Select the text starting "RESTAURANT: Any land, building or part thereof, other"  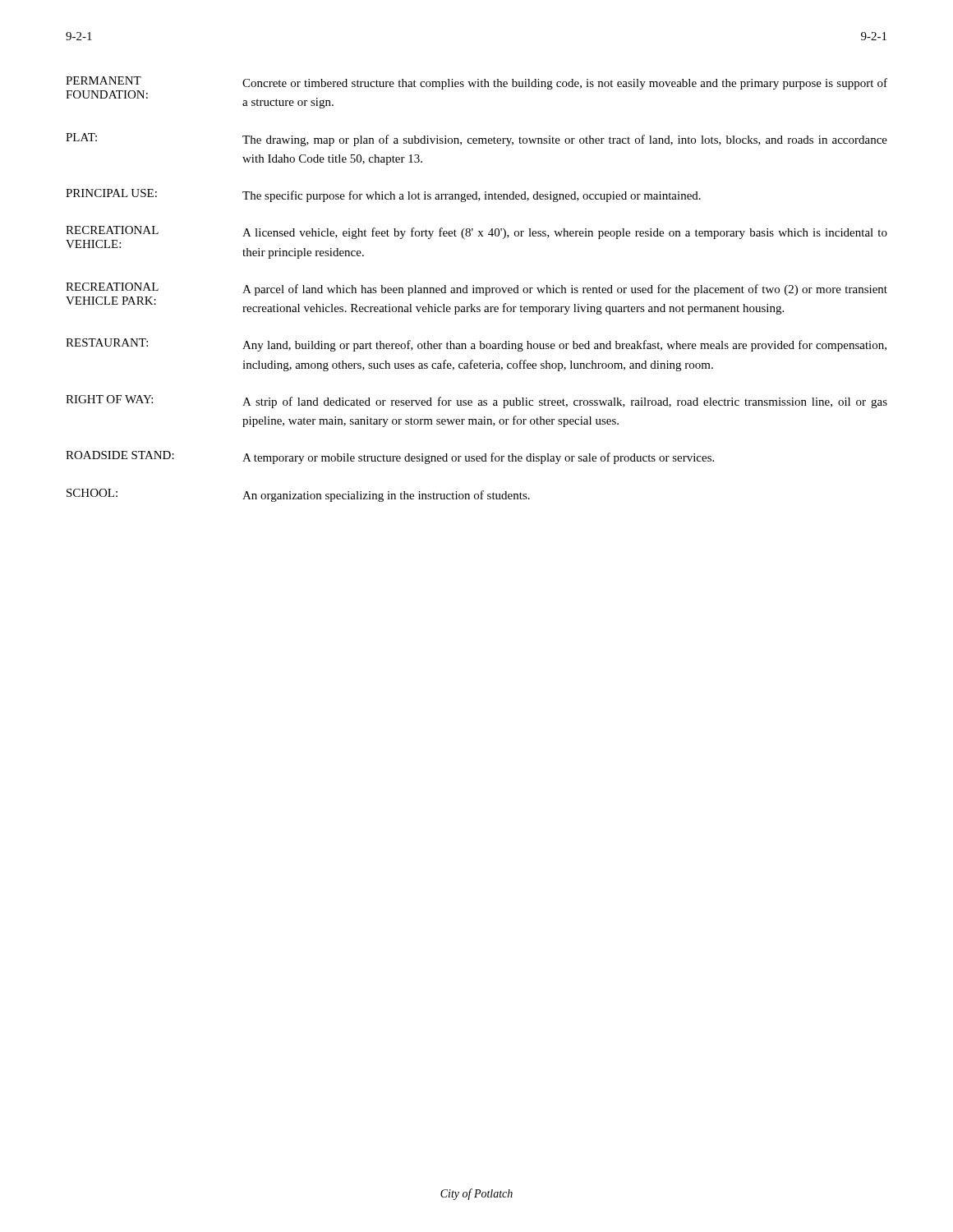pyautogui.click(x=476, y=355)
